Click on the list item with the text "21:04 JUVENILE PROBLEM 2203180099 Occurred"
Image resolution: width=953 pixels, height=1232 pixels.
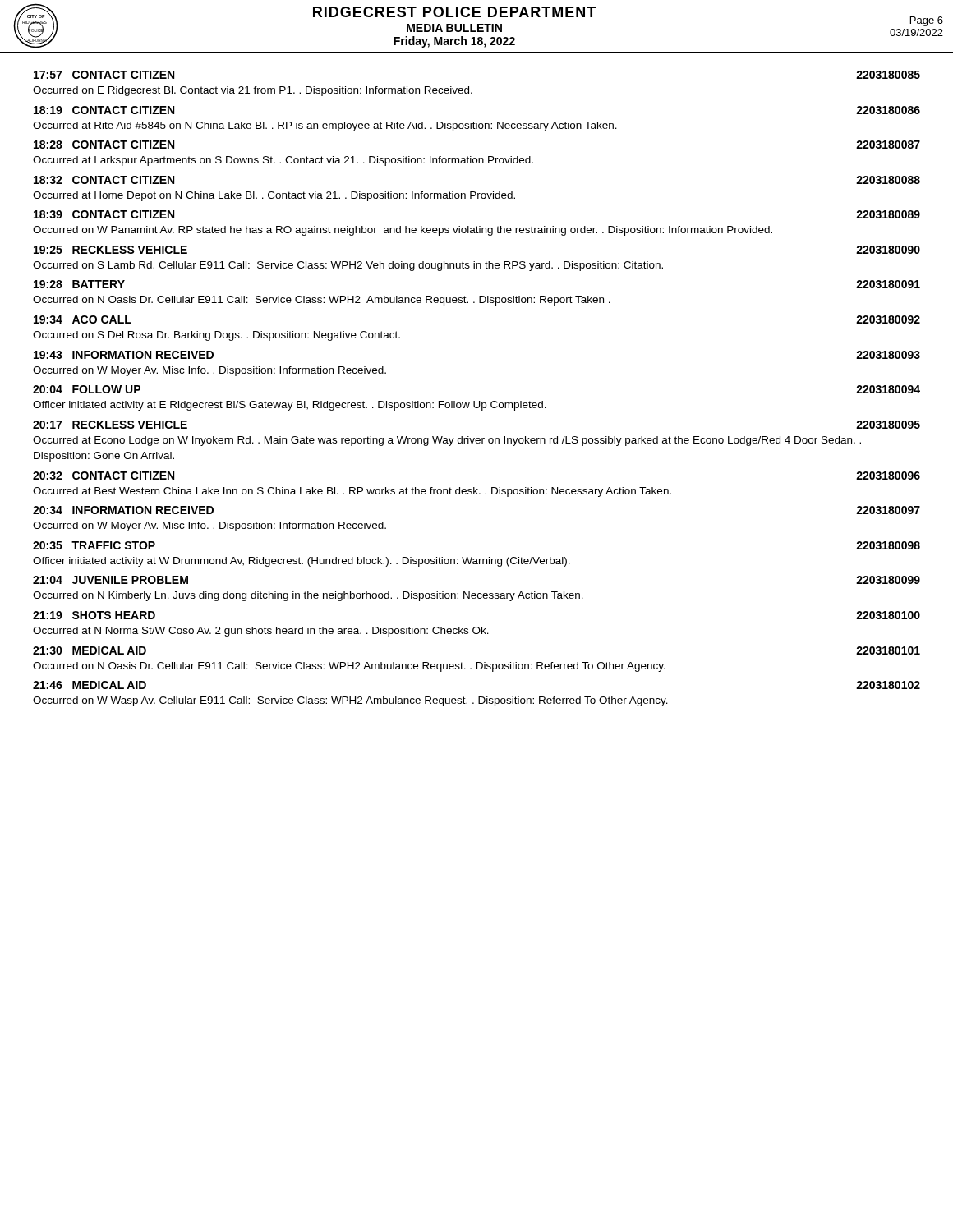pyautogui.click(x=476, y=589)
